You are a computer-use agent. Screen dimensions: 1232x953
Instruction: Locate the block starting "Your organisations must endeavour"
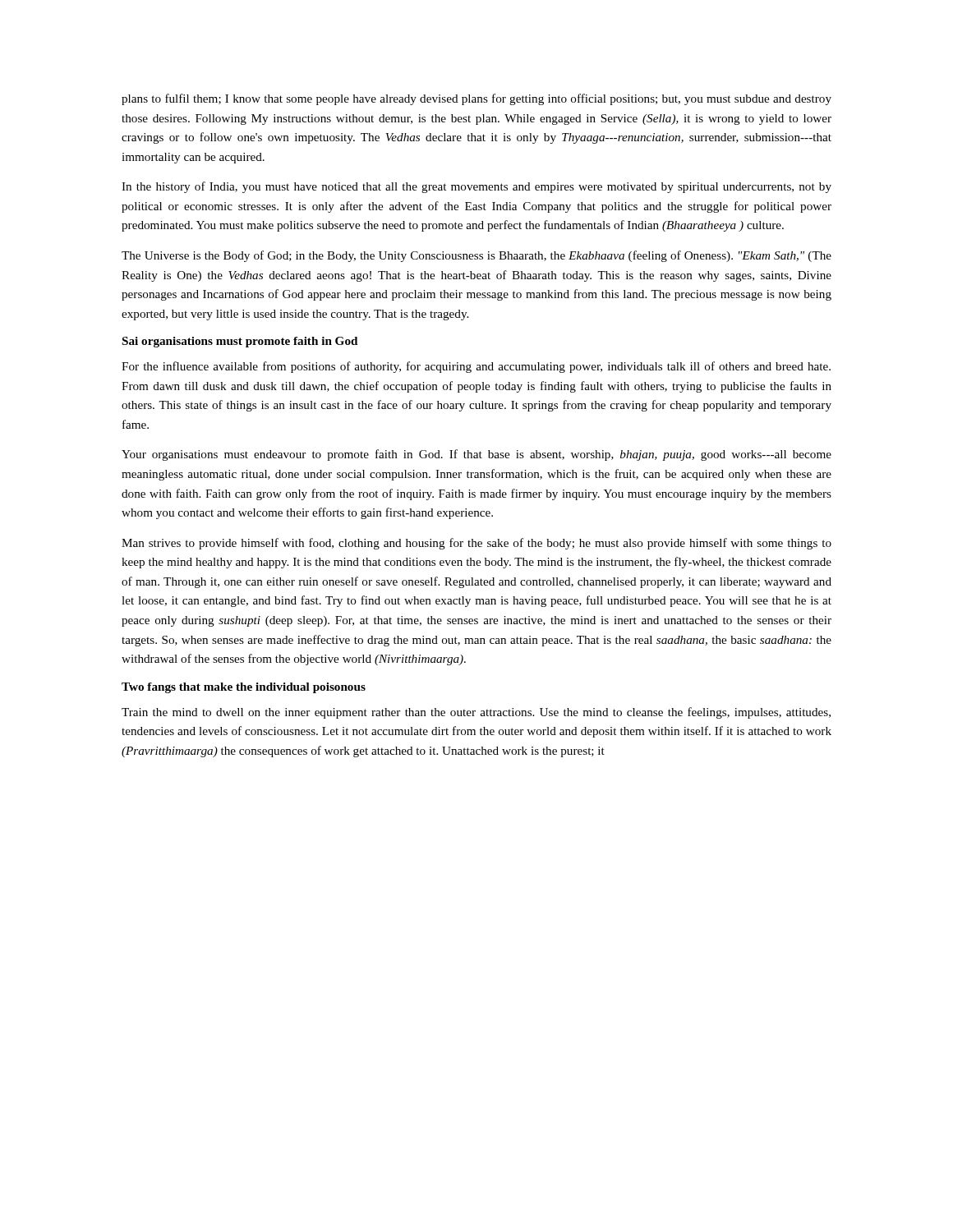476,483
